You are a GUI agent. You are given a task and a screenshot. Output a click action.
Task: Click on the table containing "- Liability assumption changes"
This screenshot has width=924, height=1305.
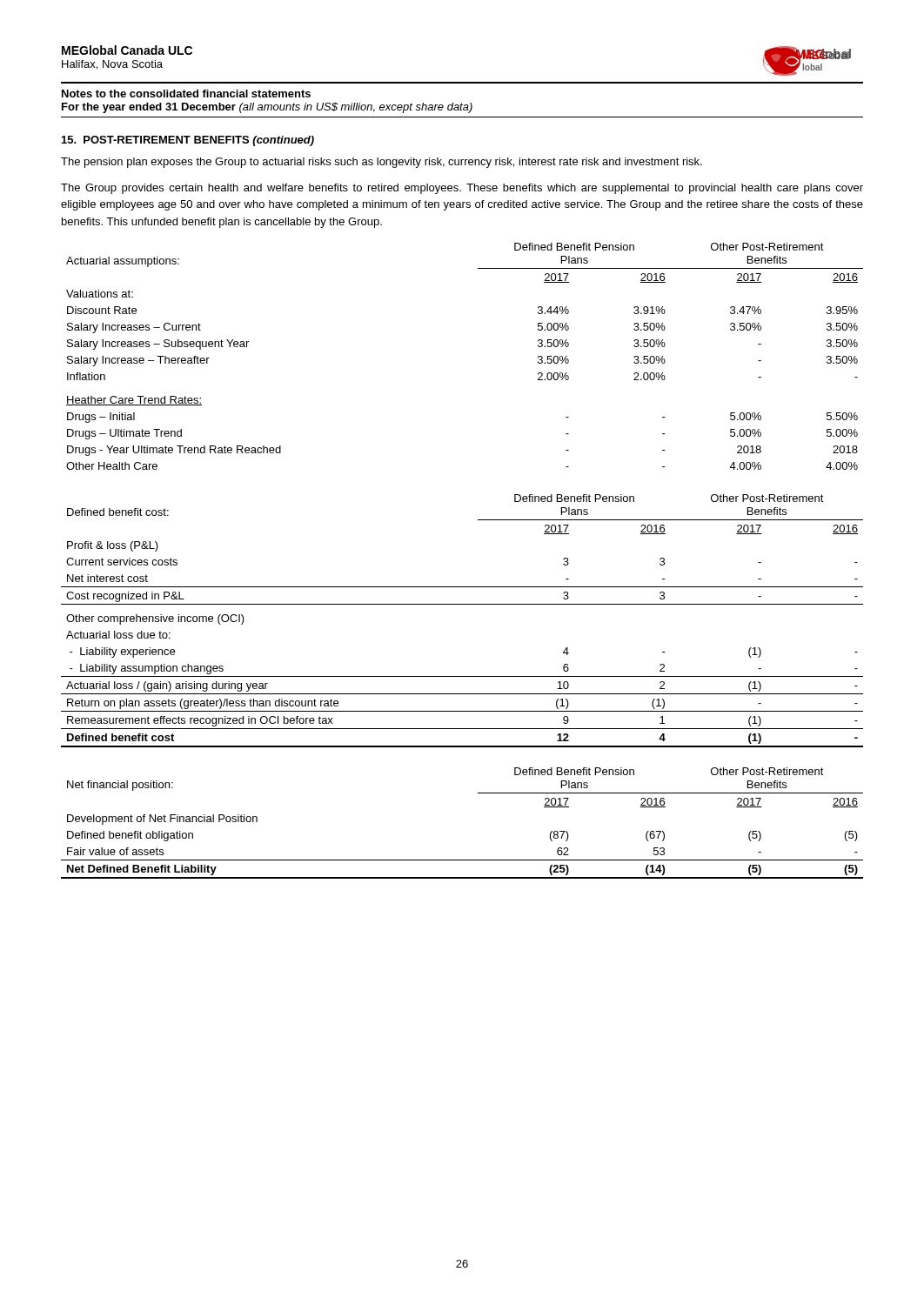(462, 618)
